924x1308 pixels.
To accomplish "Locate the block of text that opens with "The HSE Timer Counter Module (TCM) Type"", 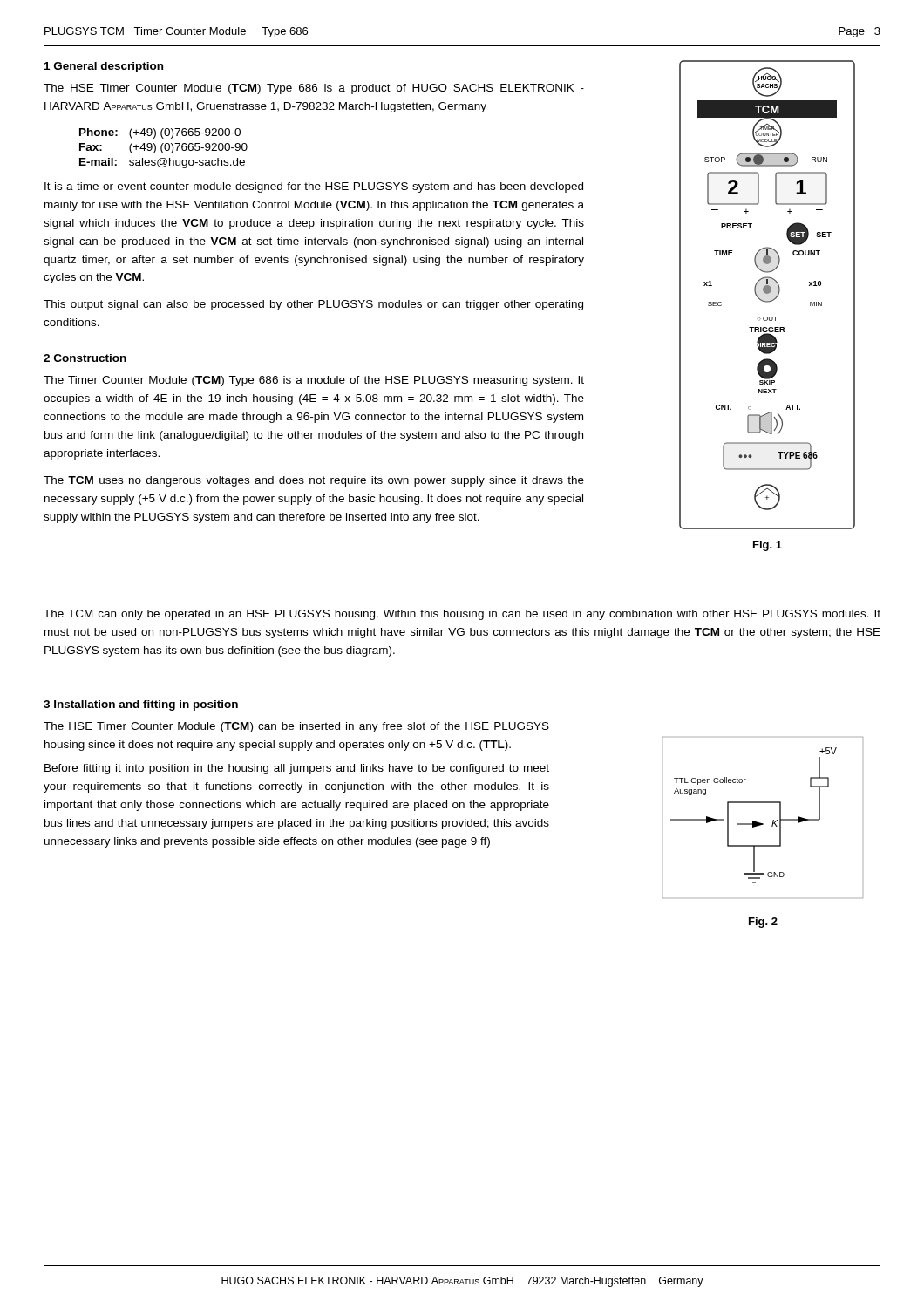I will [x=314, y=98].
